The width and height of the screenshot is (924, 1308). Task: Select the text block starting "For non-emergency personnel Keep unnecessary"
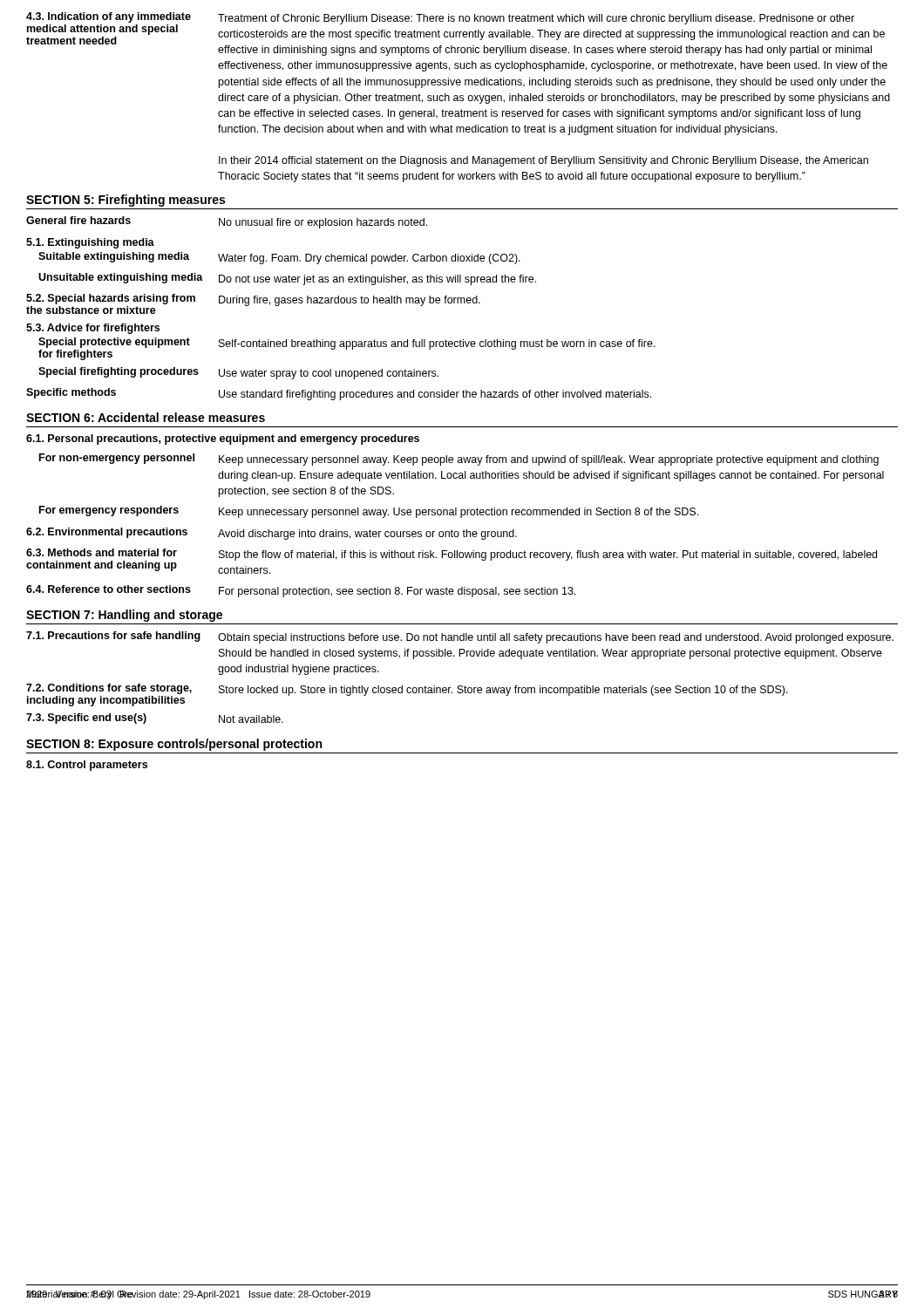click(x=462, y=475)
